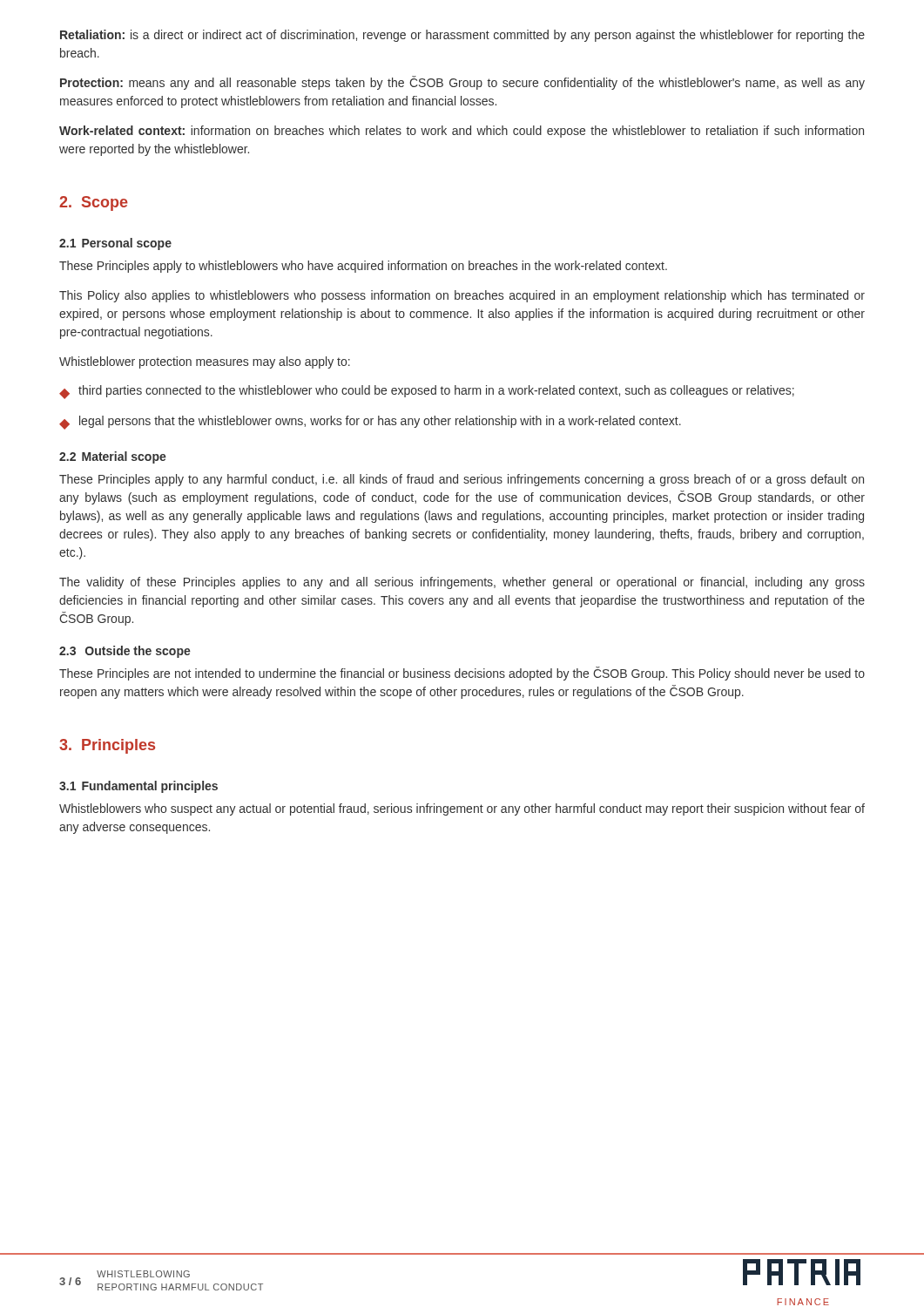Find the text block starting "These Principles apply to any harmful"

pos(462,516)
